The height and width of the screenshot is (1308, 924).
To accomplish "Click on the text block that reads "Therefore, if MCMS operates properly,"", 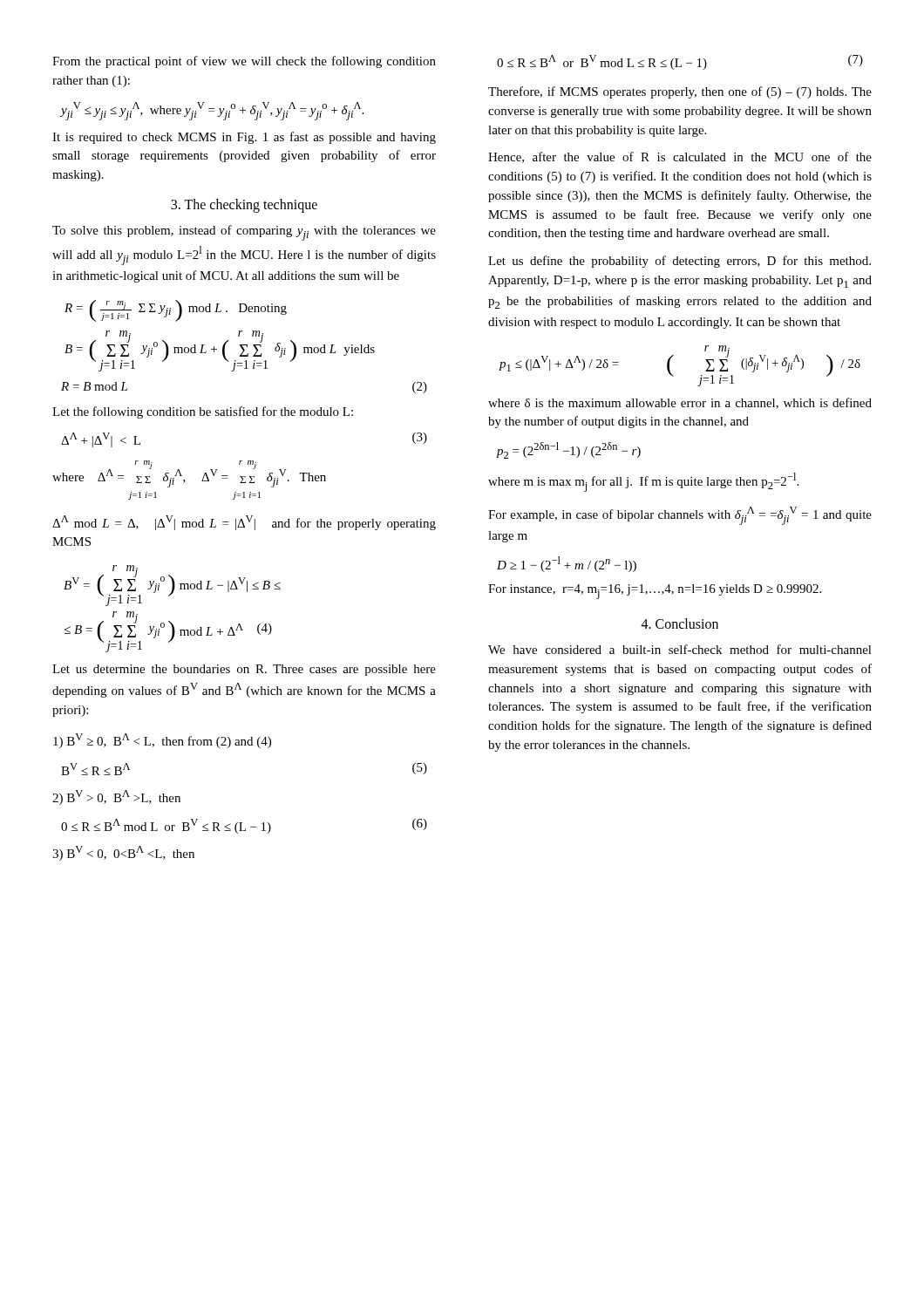I will (x=680, y=111).
